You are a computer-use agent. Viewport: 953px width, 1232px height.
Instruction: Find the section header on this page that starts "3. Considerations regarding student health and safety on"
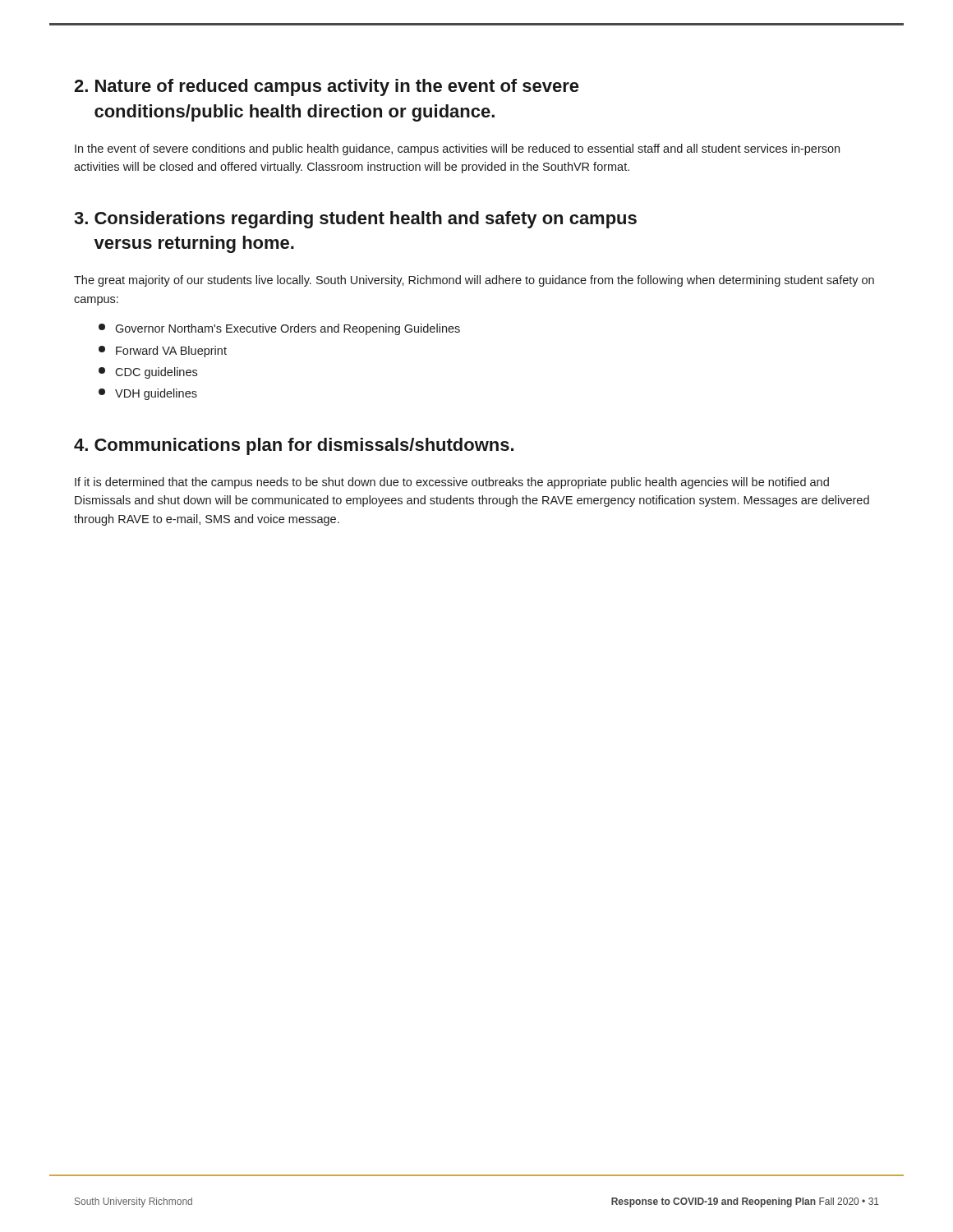pyautogui.click(x=476, y=231)
